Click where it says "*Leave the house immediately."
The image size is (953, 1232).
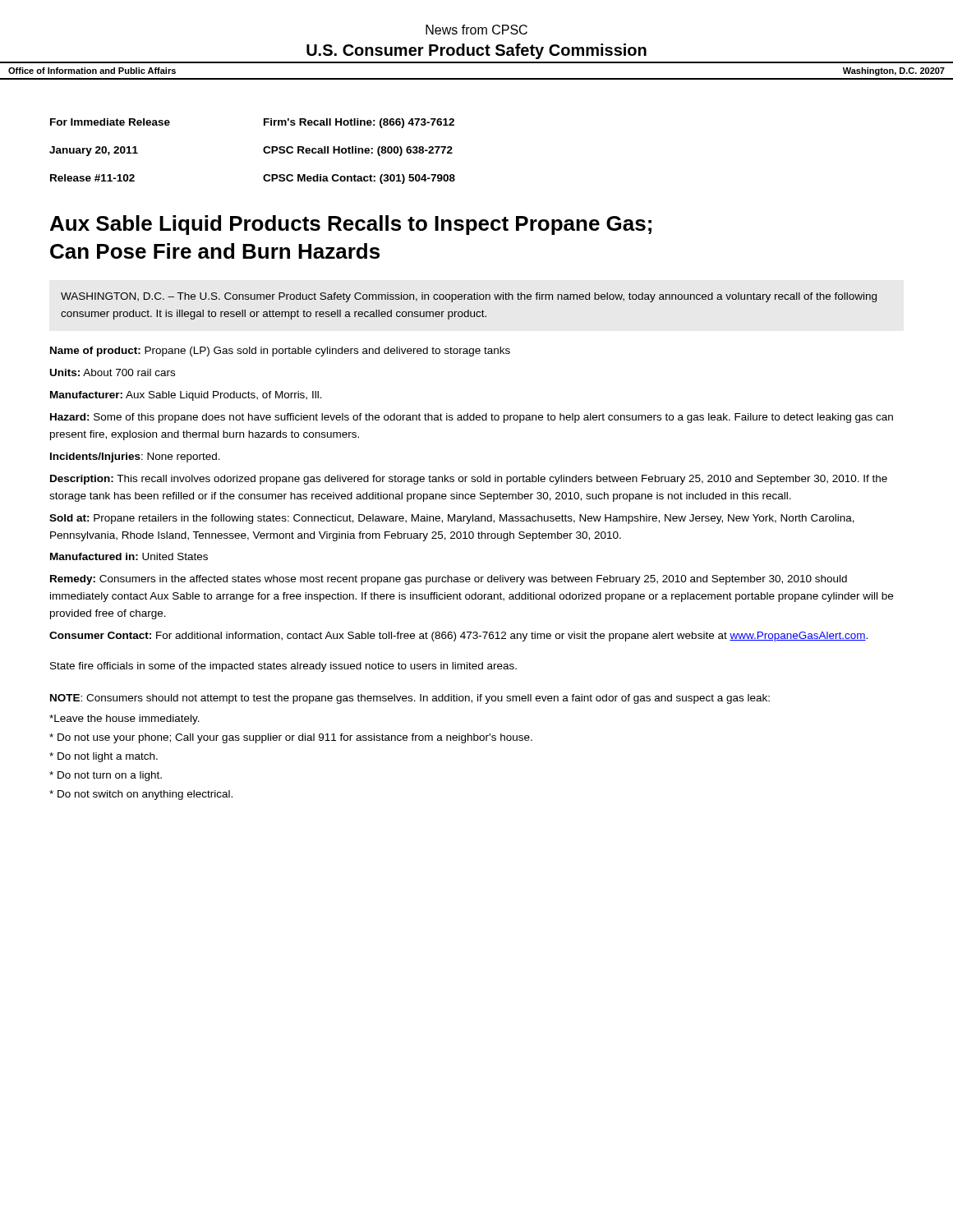pyautogui.click(x=125, y=718)
